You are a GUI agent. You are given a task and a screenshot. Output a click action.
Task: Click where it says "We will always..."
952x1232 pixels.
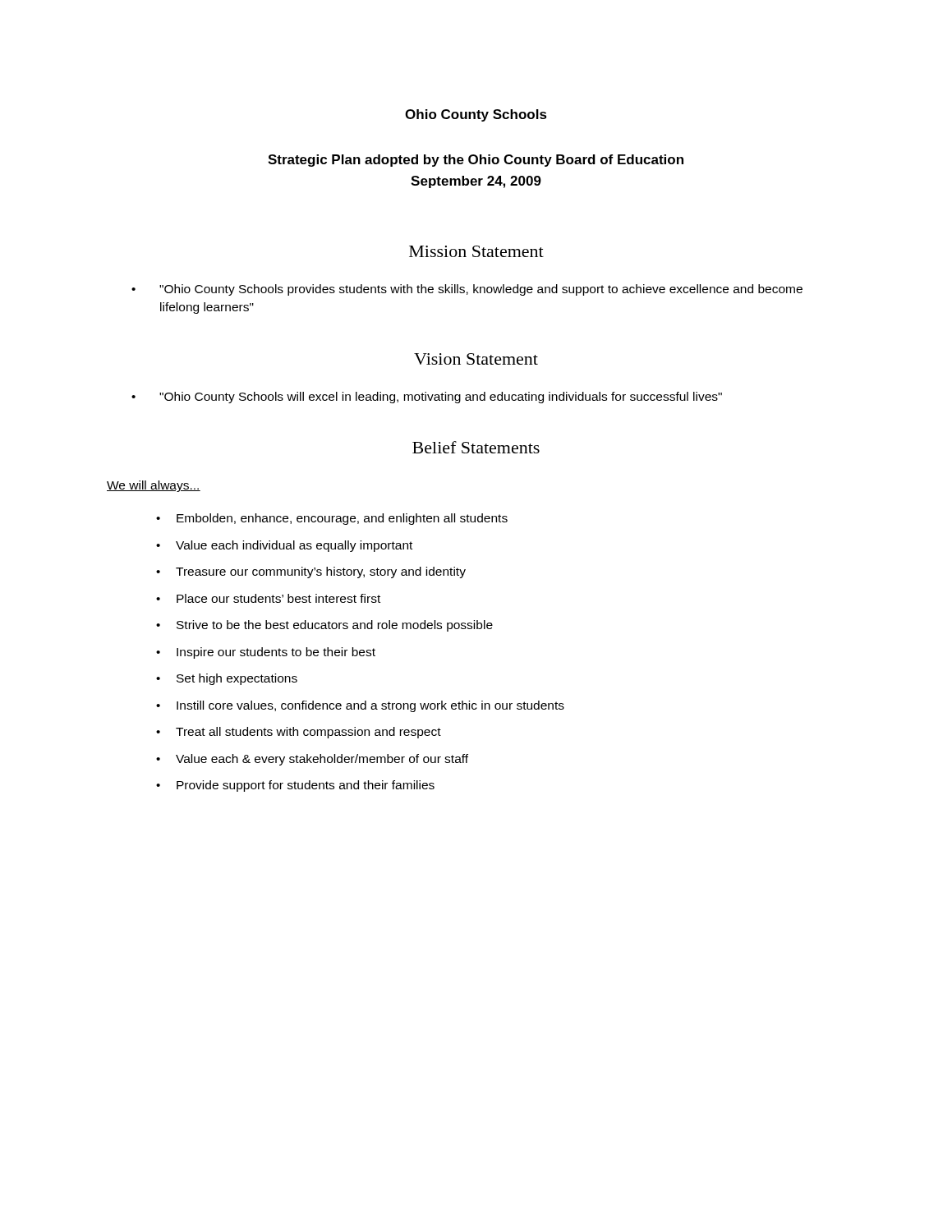(153, 485)
